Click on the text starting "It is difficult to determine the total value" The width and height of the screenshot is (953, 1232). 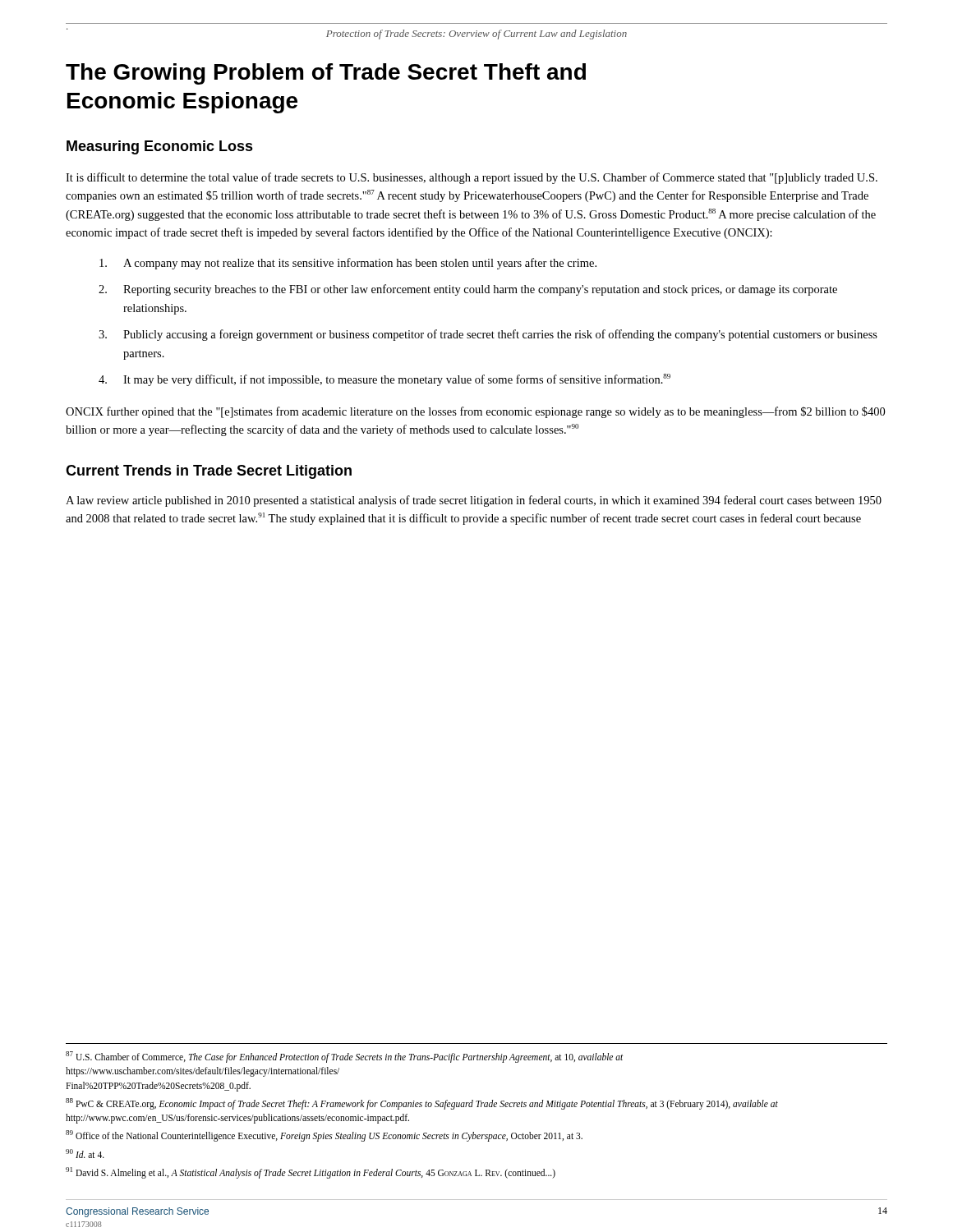(472, 205)
